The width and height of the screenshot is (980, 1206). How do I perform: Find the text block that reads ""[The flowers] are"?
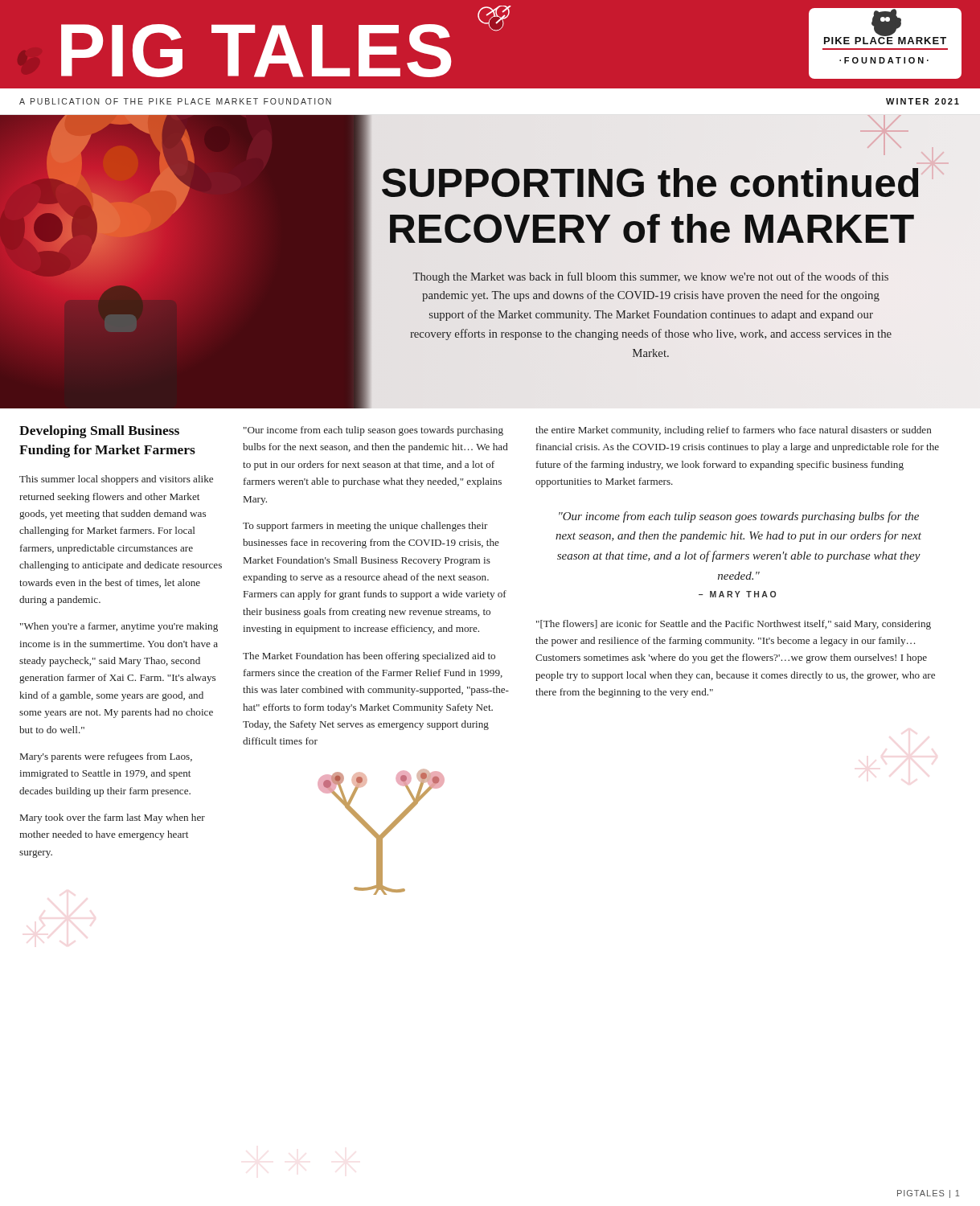pos(735,658)
